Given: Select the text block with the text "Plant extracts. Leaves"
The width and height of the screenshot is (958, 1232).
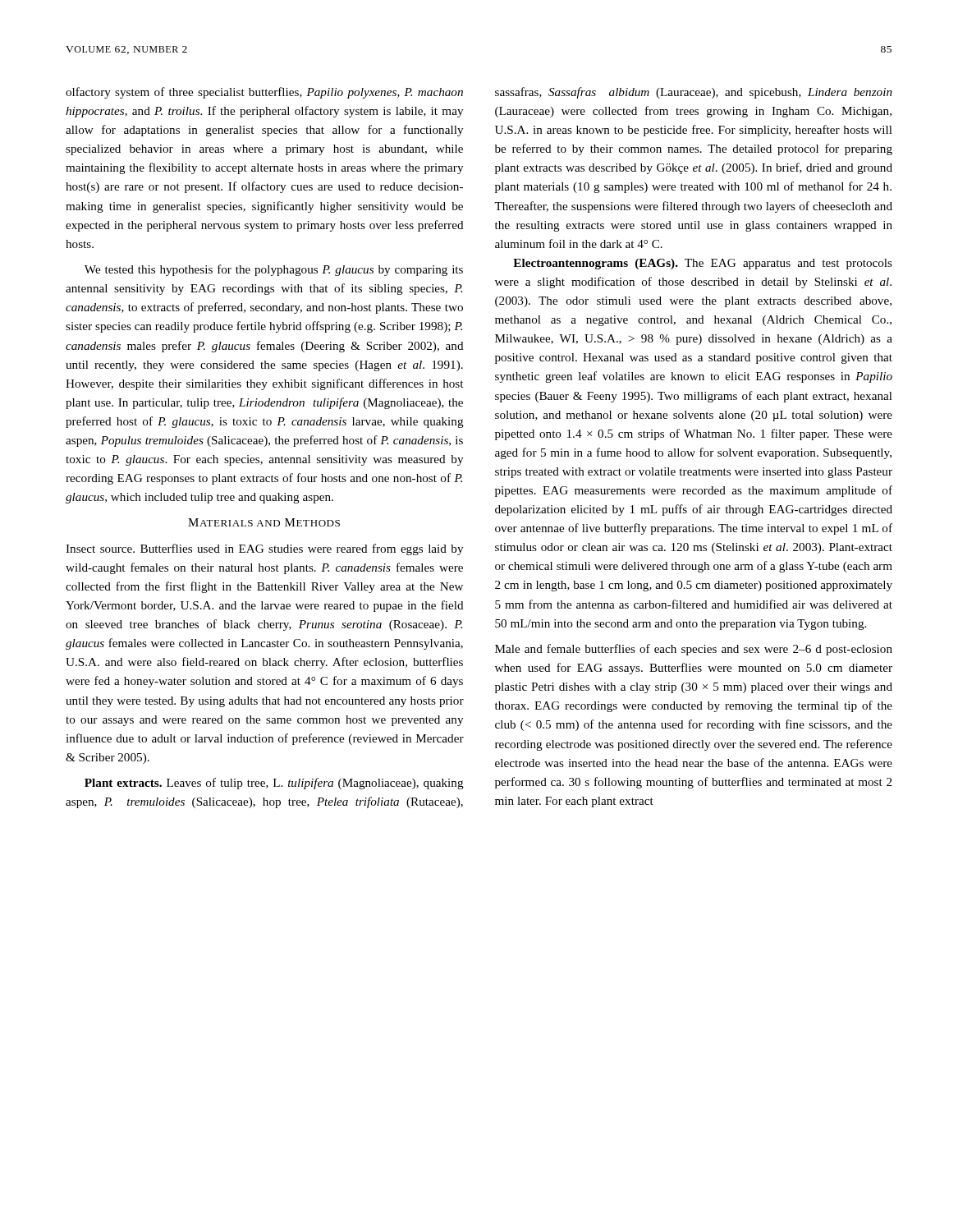Looking at the screenshot, I should (x=262, y=92).
